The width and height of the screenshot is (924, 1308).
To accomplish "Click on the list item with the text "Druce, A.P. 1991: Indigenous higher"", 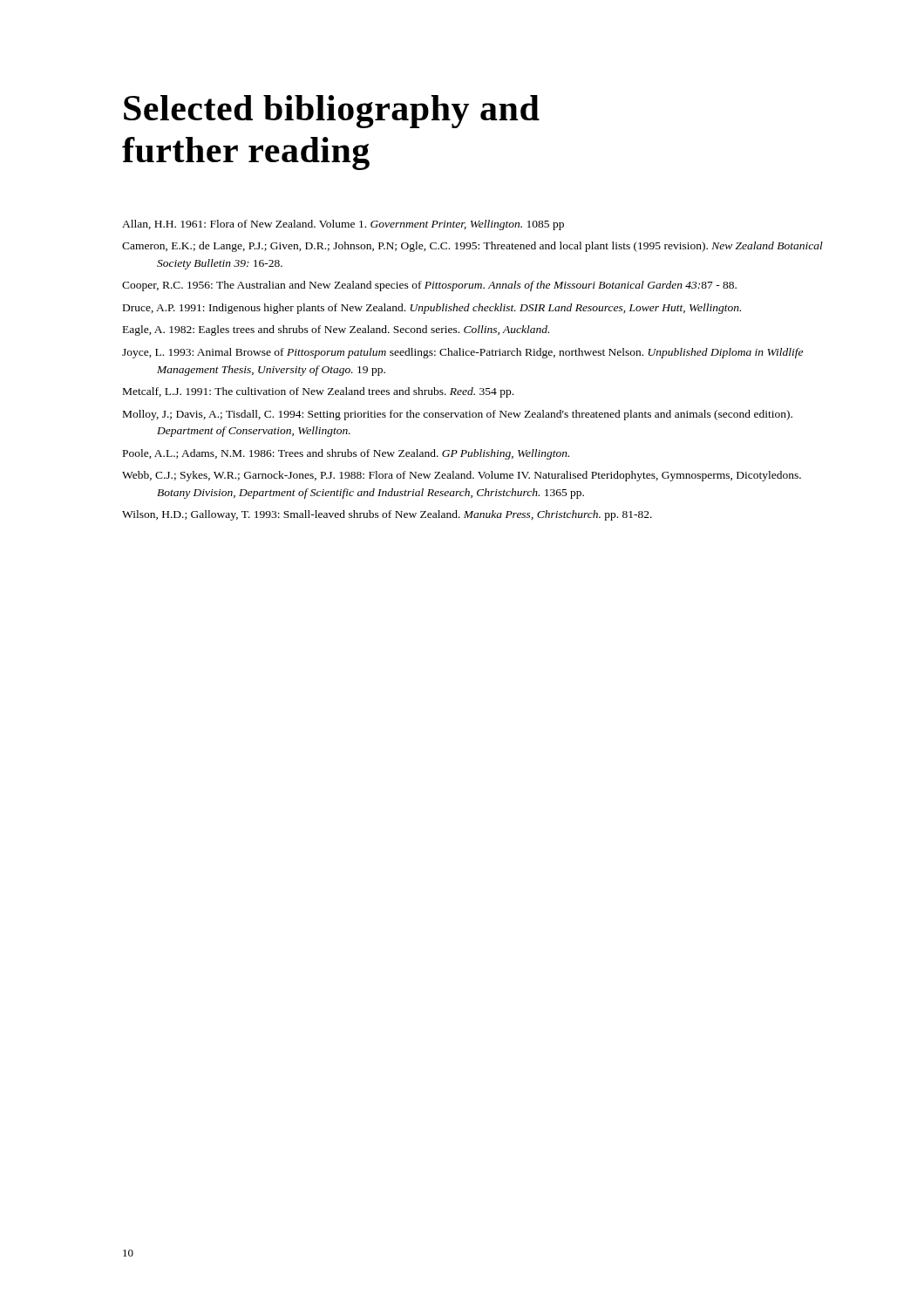I will coord(432,307).
